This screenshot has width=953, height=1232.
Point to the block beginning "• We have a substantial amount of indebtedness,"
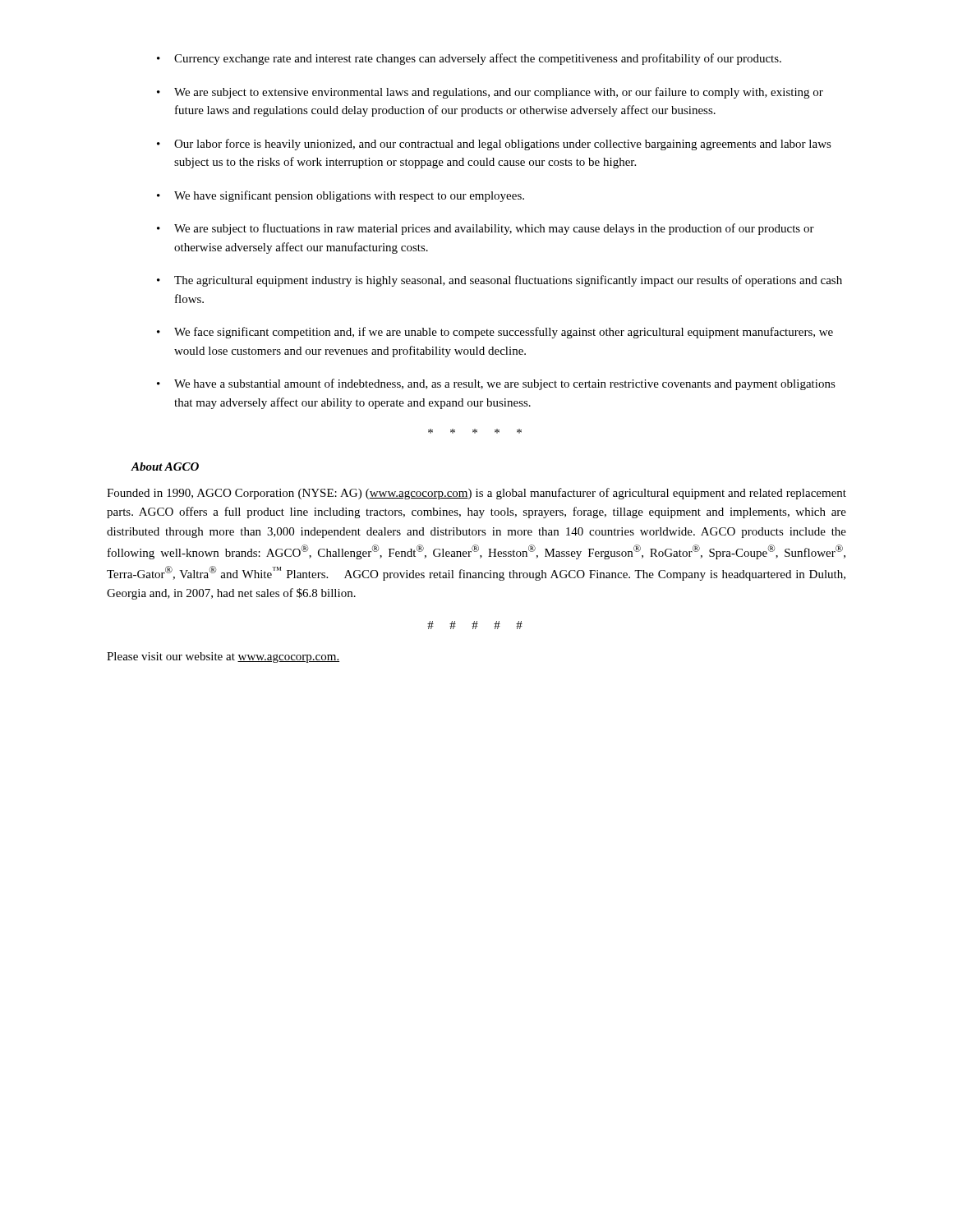501,393
